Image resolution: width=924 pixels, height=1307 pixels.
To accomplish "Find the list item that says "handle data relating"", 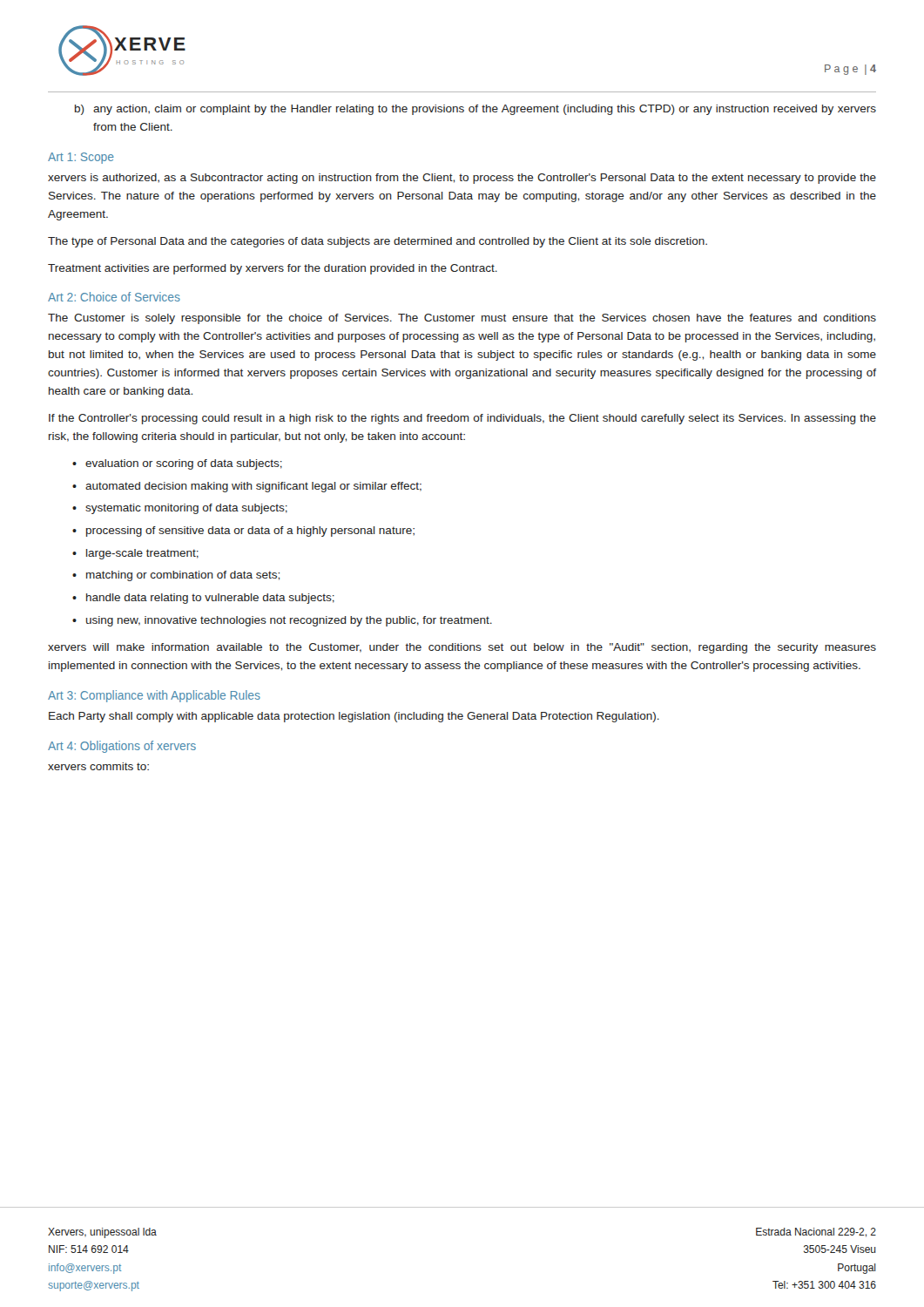I will pyautogui.click(x=210, y=597).
